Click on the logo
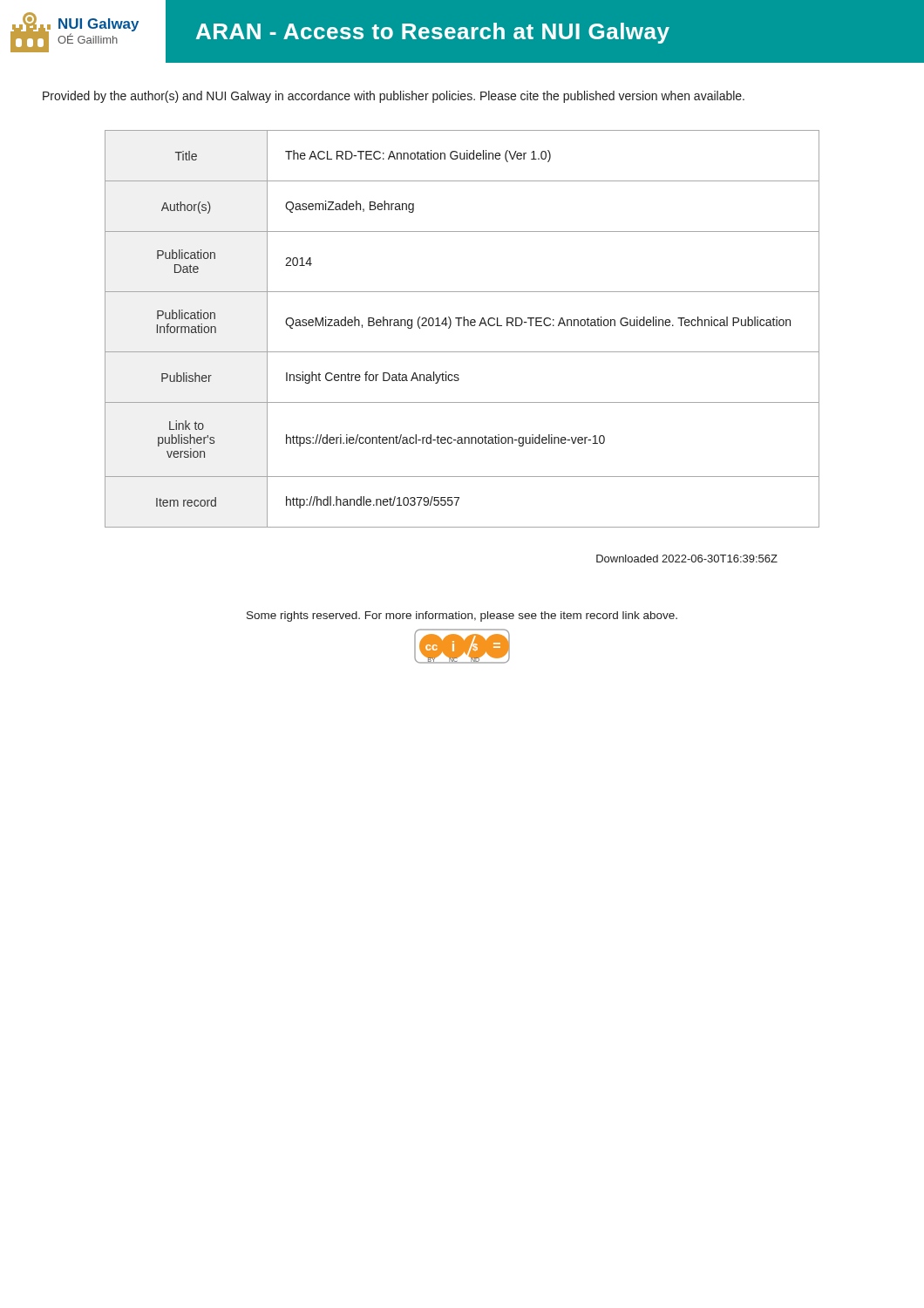The height and width of the screenshot is (1308, 924). (x=462, y=647)
